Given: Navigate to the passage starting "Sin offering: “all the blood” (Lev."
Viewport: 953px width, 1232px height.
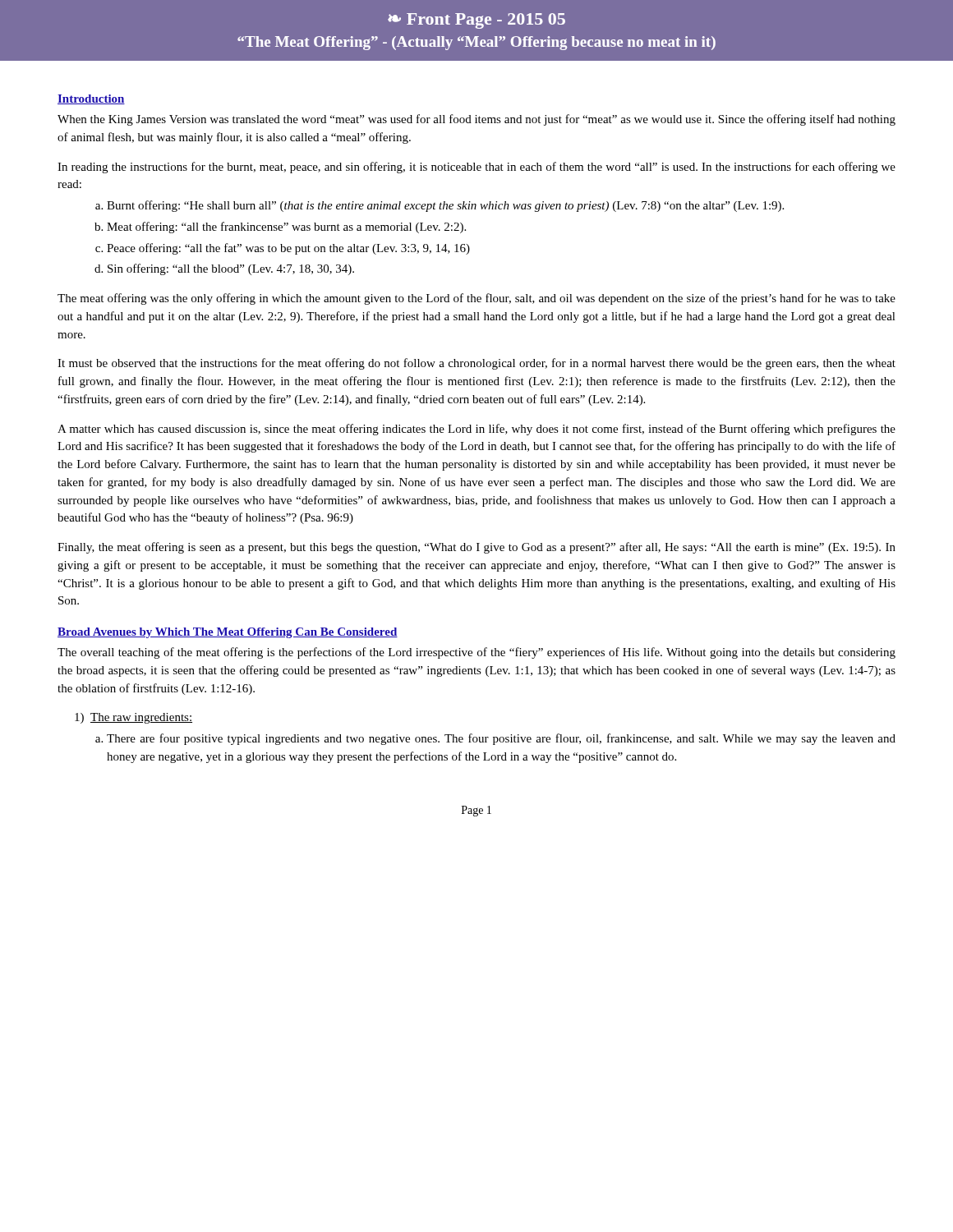Looking at the screenshot, I should click(231, 269).
